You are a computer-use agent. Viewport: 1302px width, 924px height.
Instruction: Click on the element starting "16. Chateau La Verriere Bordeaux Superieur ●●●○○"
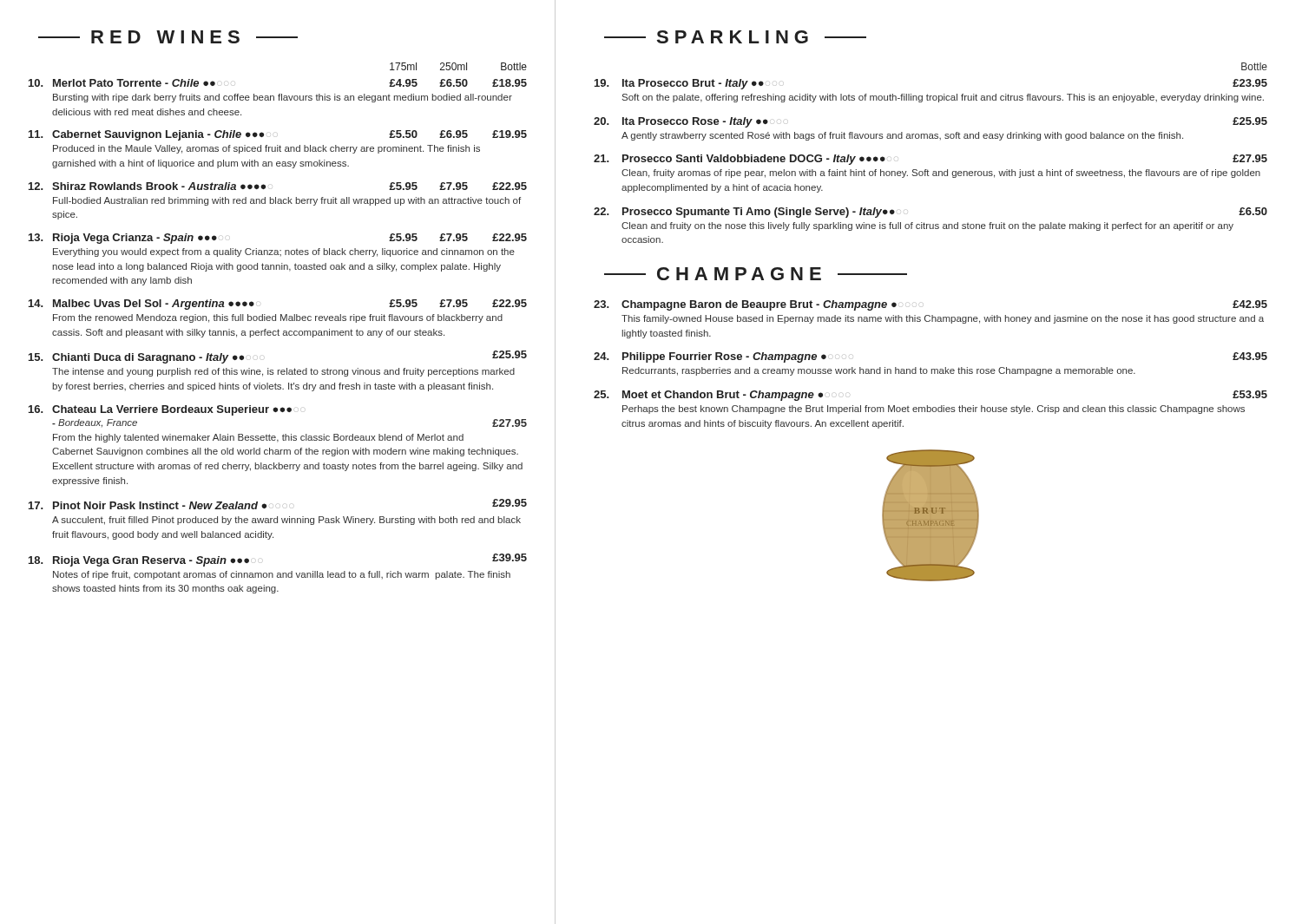tap(277, 445)
